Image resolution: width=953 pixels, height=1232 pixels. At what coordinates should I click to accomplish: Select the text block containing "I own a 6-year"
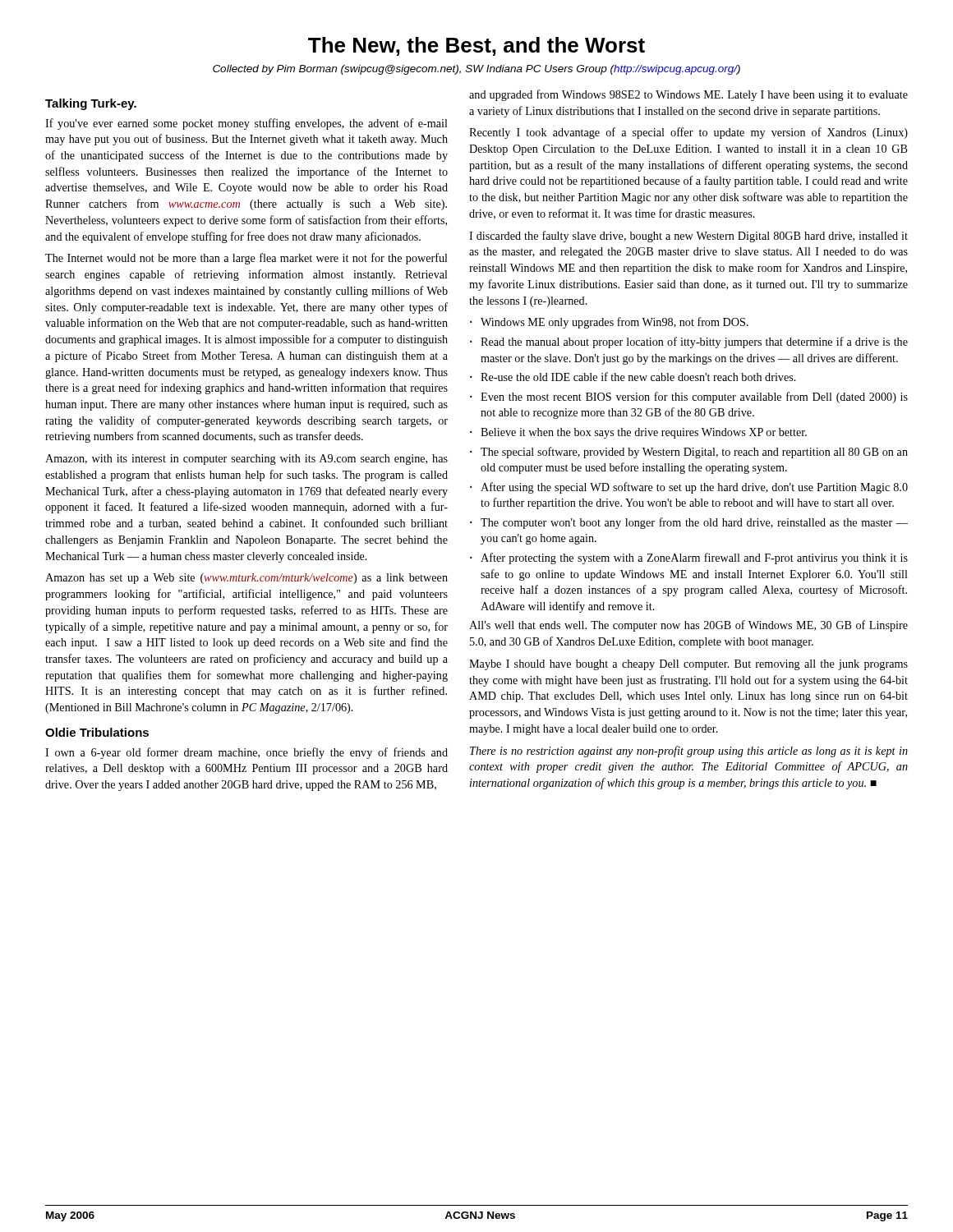pyautogui.click(x=246, y=768)
